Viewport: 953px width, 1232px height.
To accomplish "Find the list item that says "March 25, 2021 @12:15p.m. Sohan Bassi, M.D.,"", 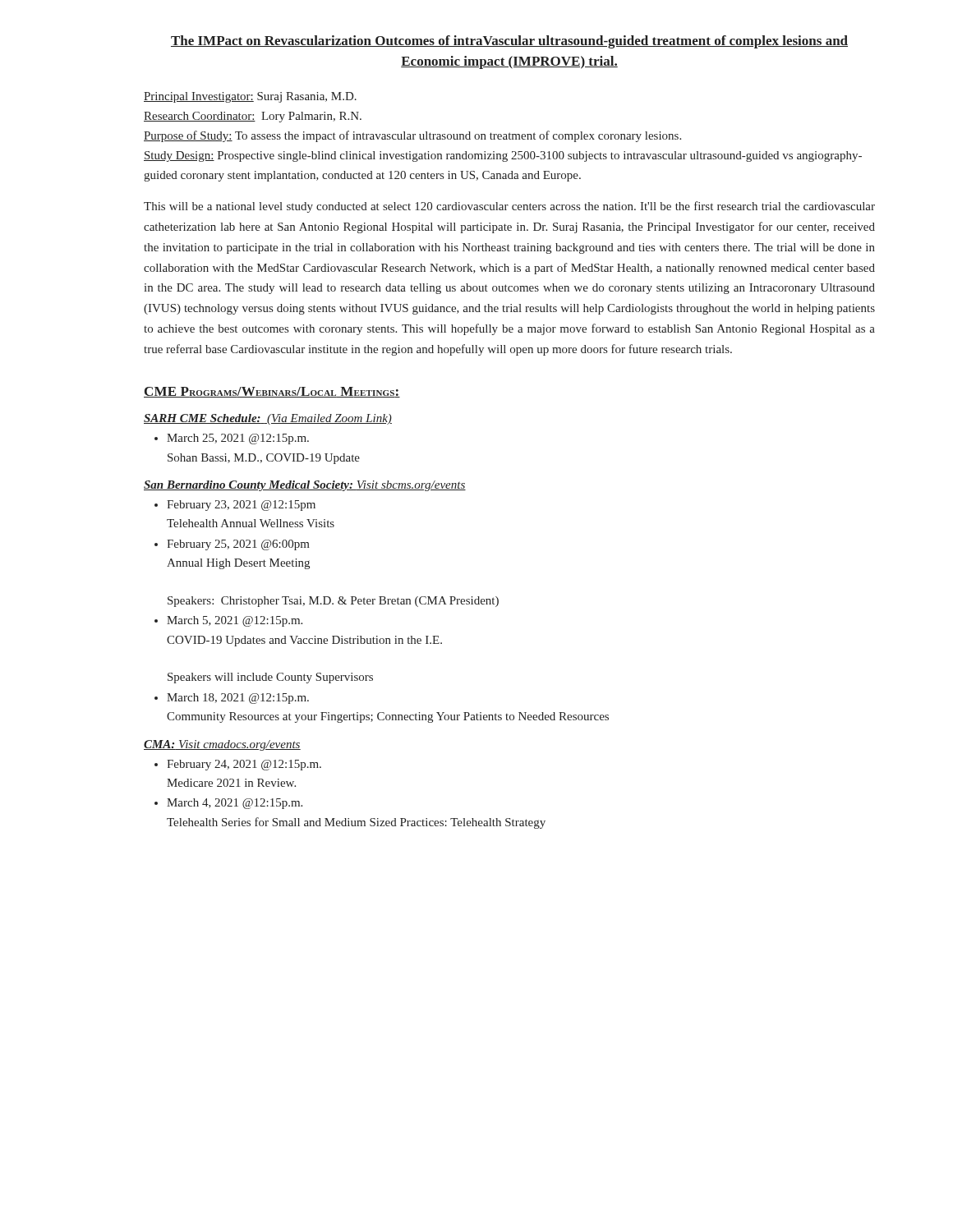I will tap(232, 439).
